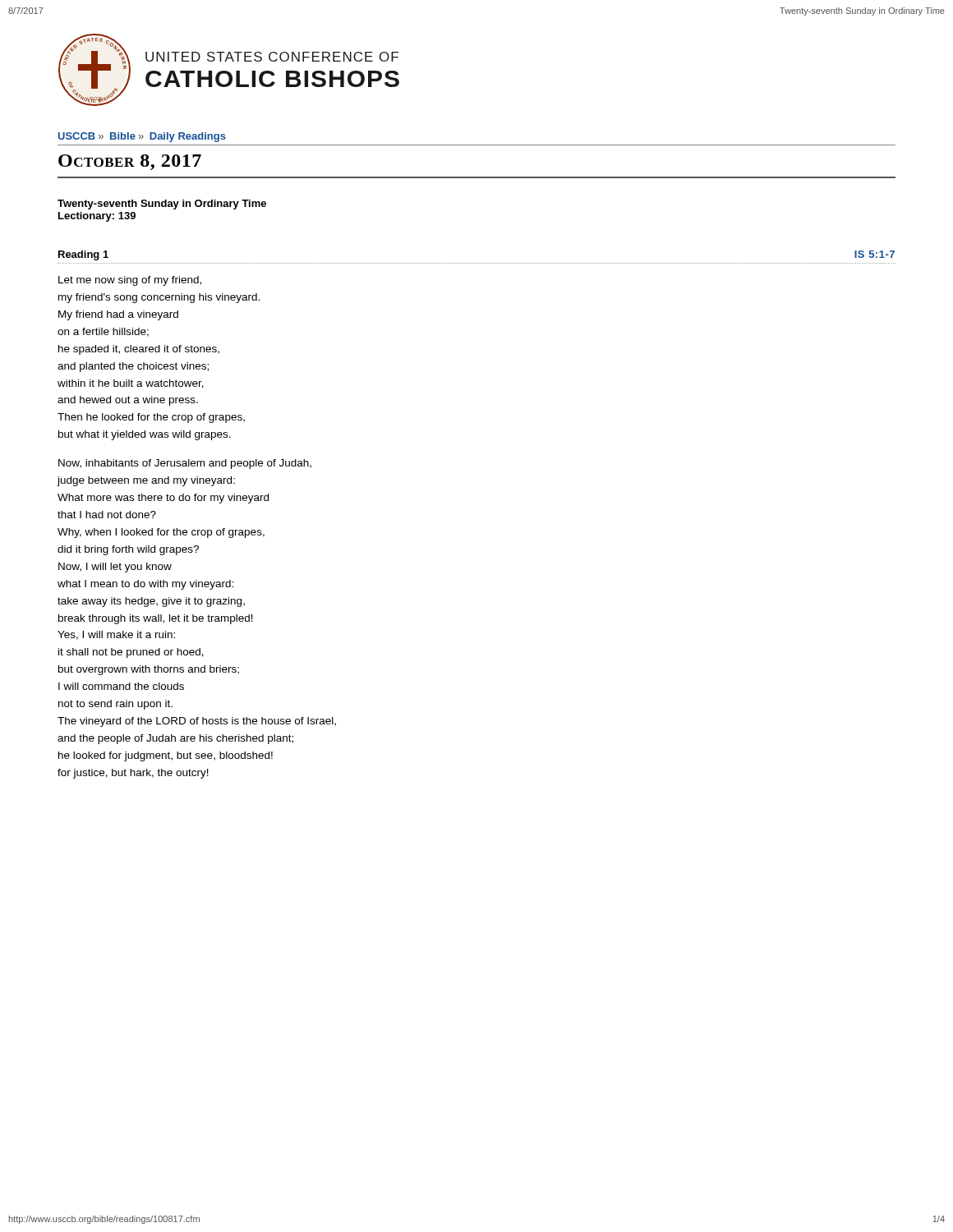Find the text block starting "October 8, 2017"
The image size is (953, 1232).
pyautogui.click(x=130, y=160)
